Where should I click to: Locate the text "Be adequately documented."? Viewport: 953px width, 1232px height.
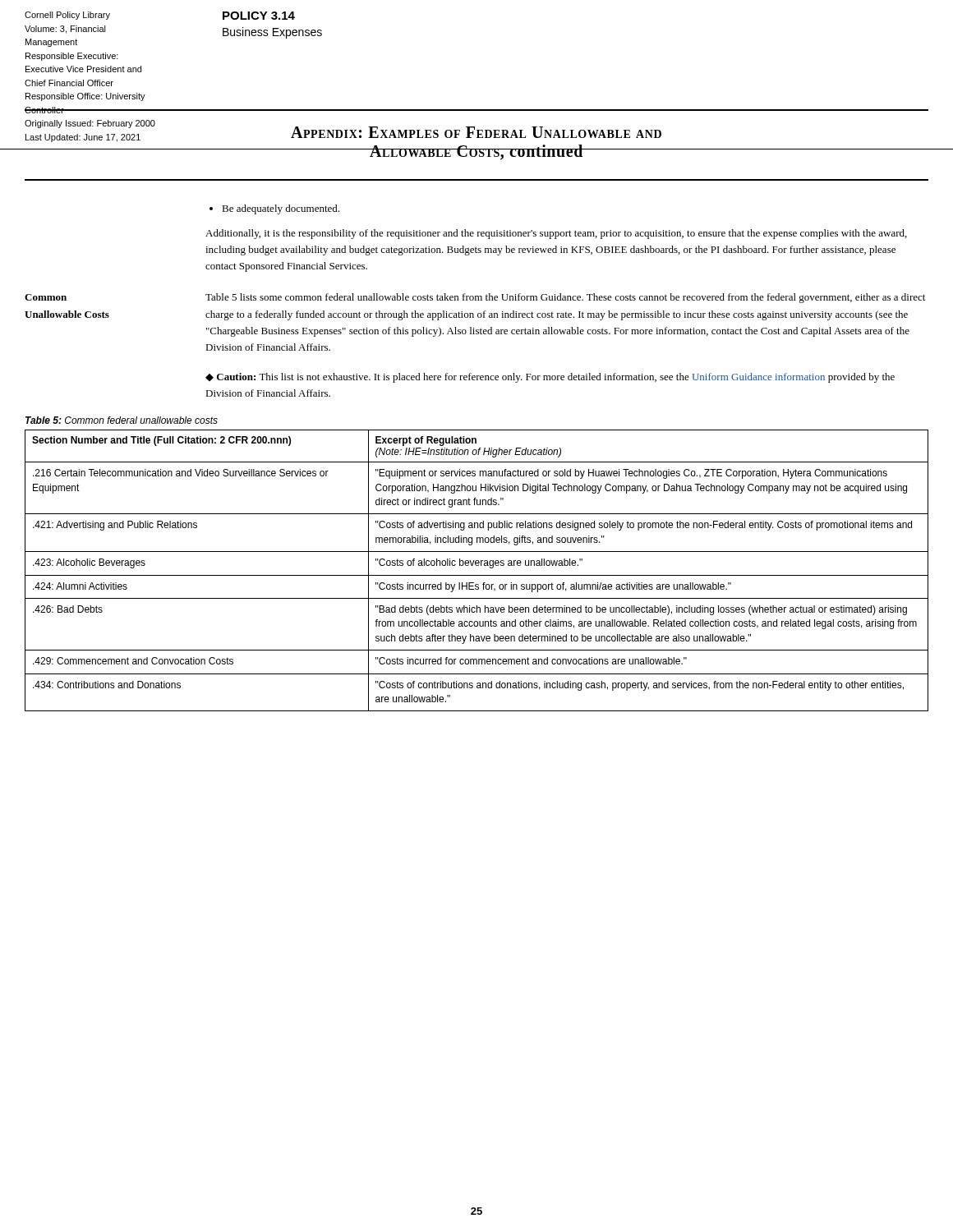281,209
